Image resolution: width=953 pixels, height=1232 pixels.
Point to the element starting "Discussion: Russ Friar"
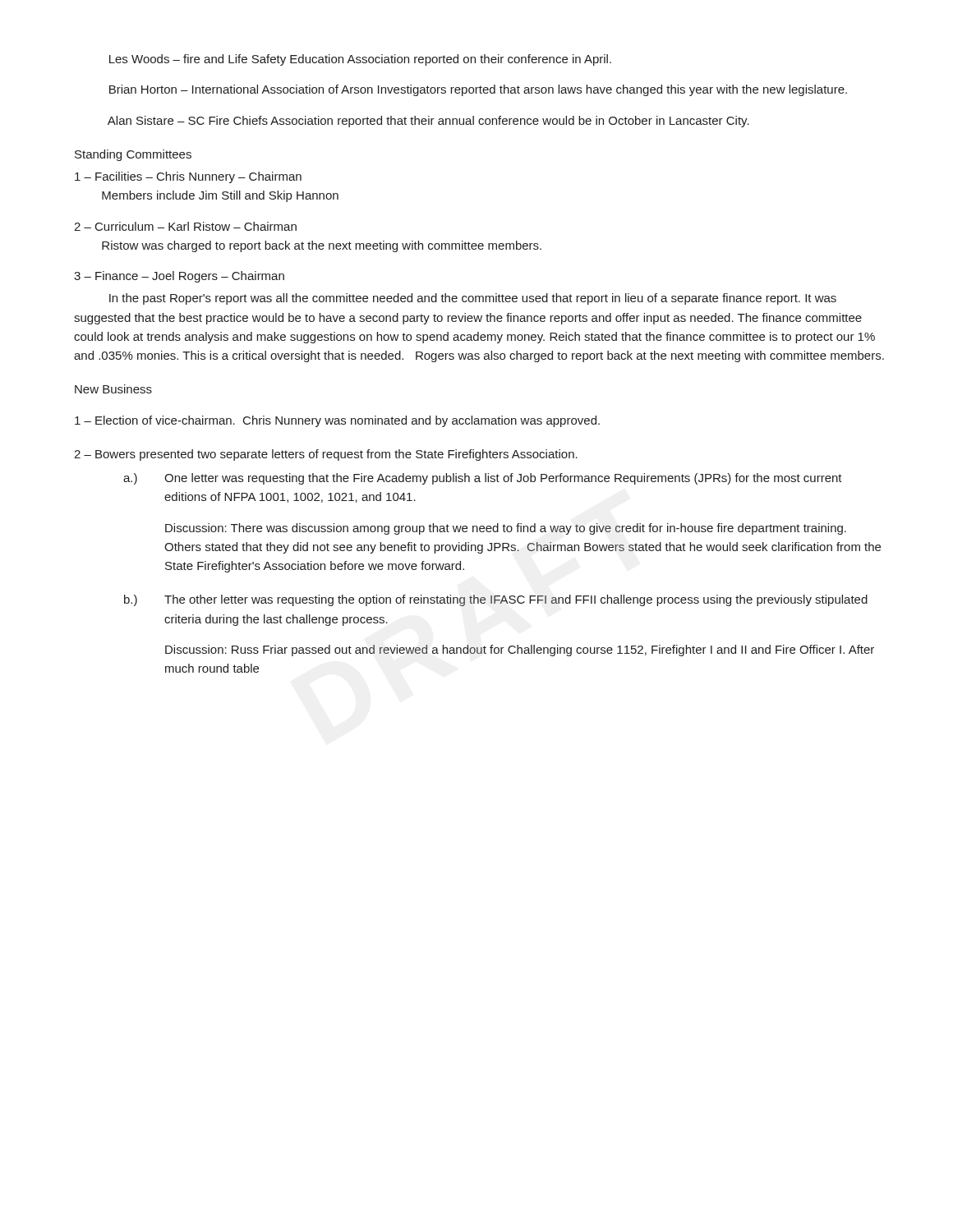point(519,659)
